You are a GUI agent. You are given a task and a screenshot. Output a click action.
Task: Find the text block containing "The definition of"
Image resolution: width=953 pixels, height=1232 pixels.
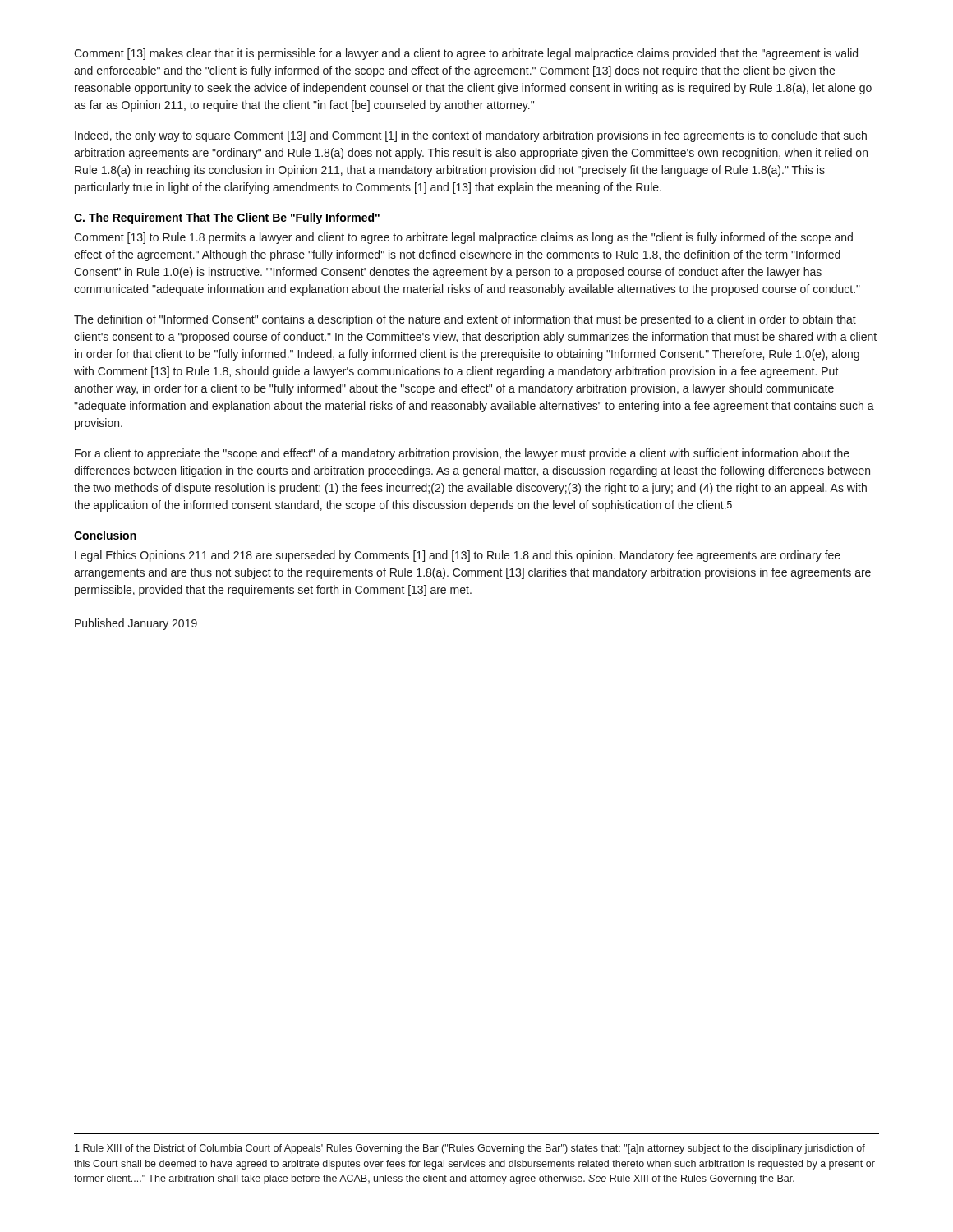[x=475, y=371]
